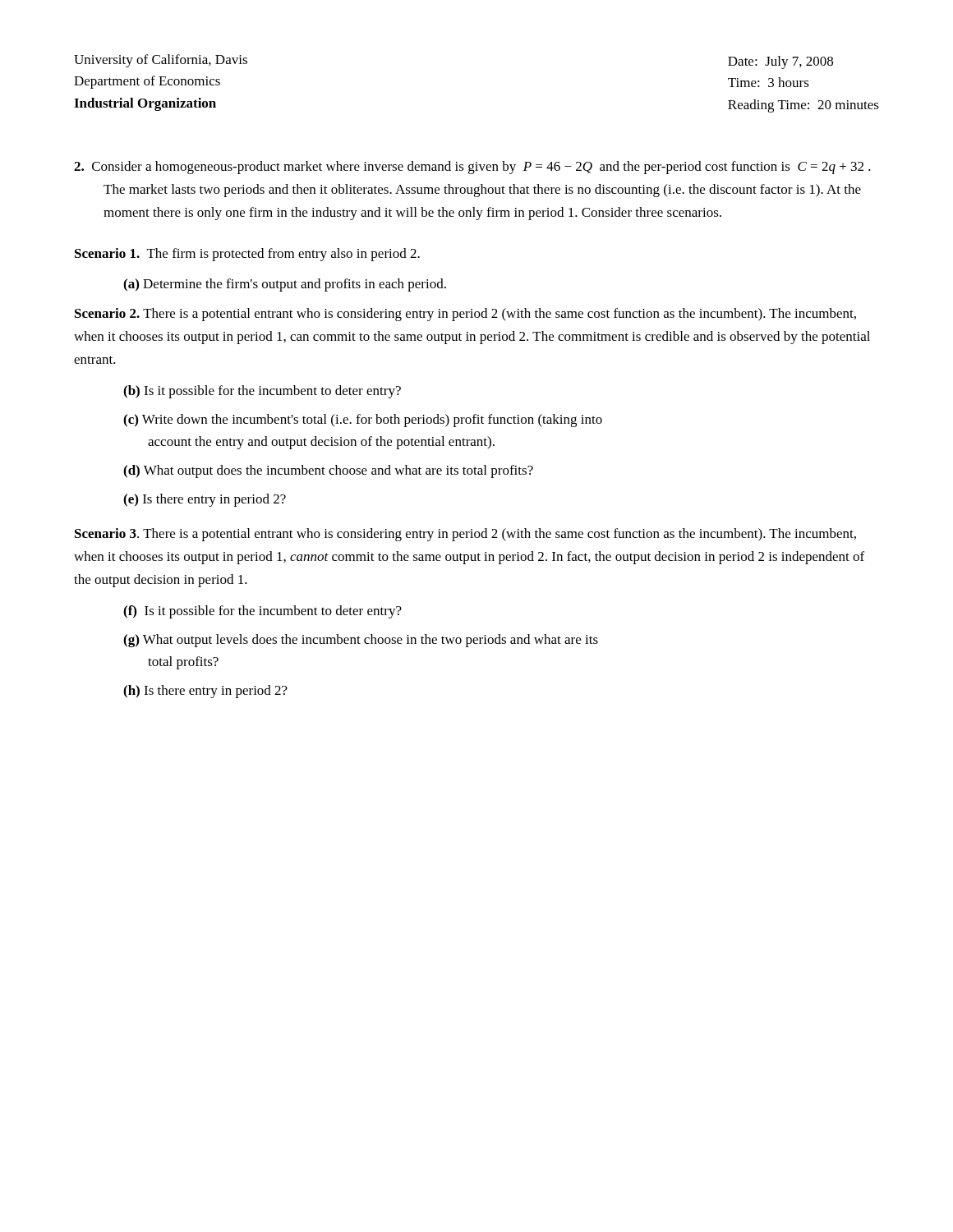Navigate to the passage starting "(d) What output does the incumbent"
The height and width of the screenshot is (1232, 953).
328,470
